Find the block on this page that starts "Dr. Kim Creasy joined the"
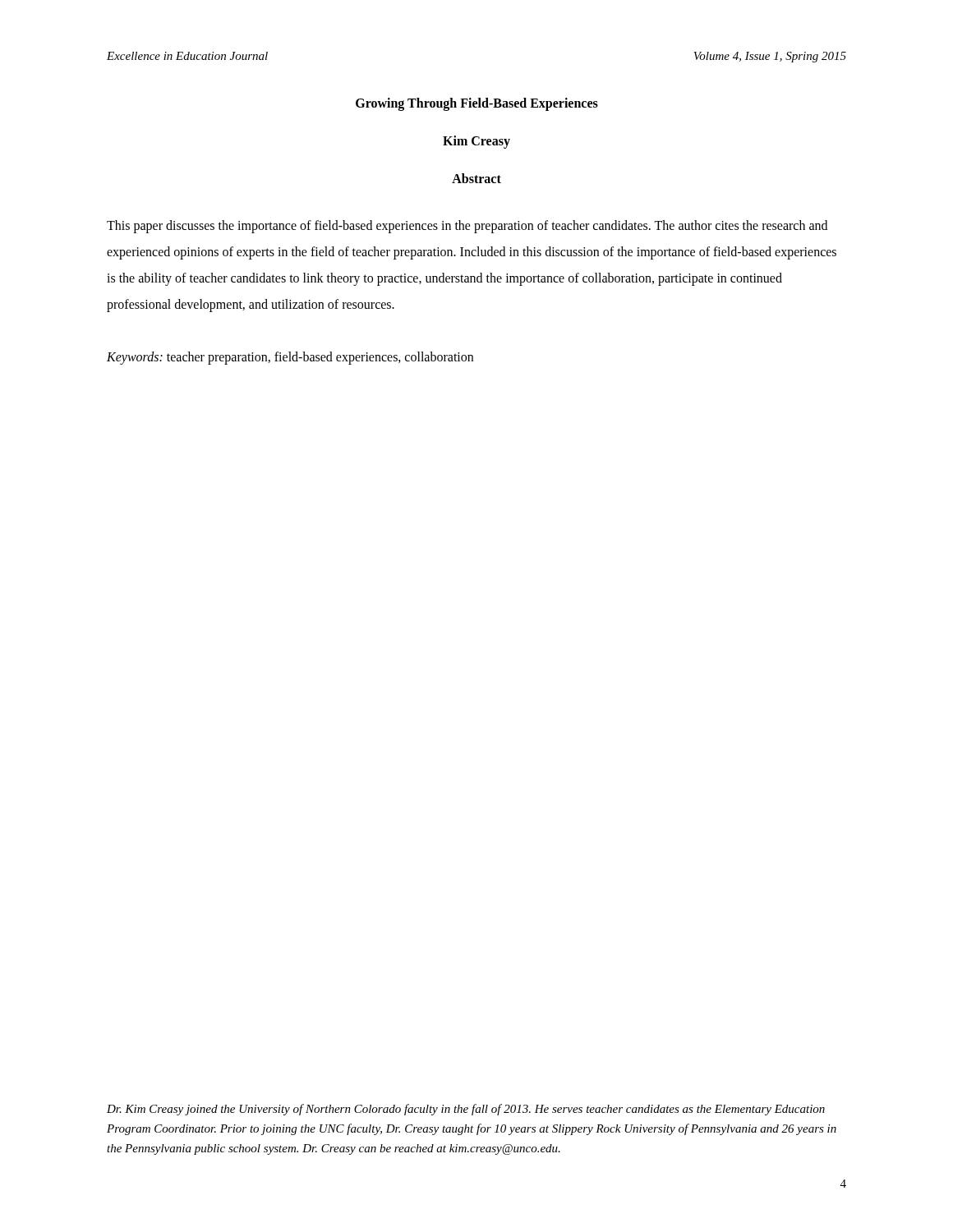The width and height of the screenshot is (953, 1232). pos(472,1129)
